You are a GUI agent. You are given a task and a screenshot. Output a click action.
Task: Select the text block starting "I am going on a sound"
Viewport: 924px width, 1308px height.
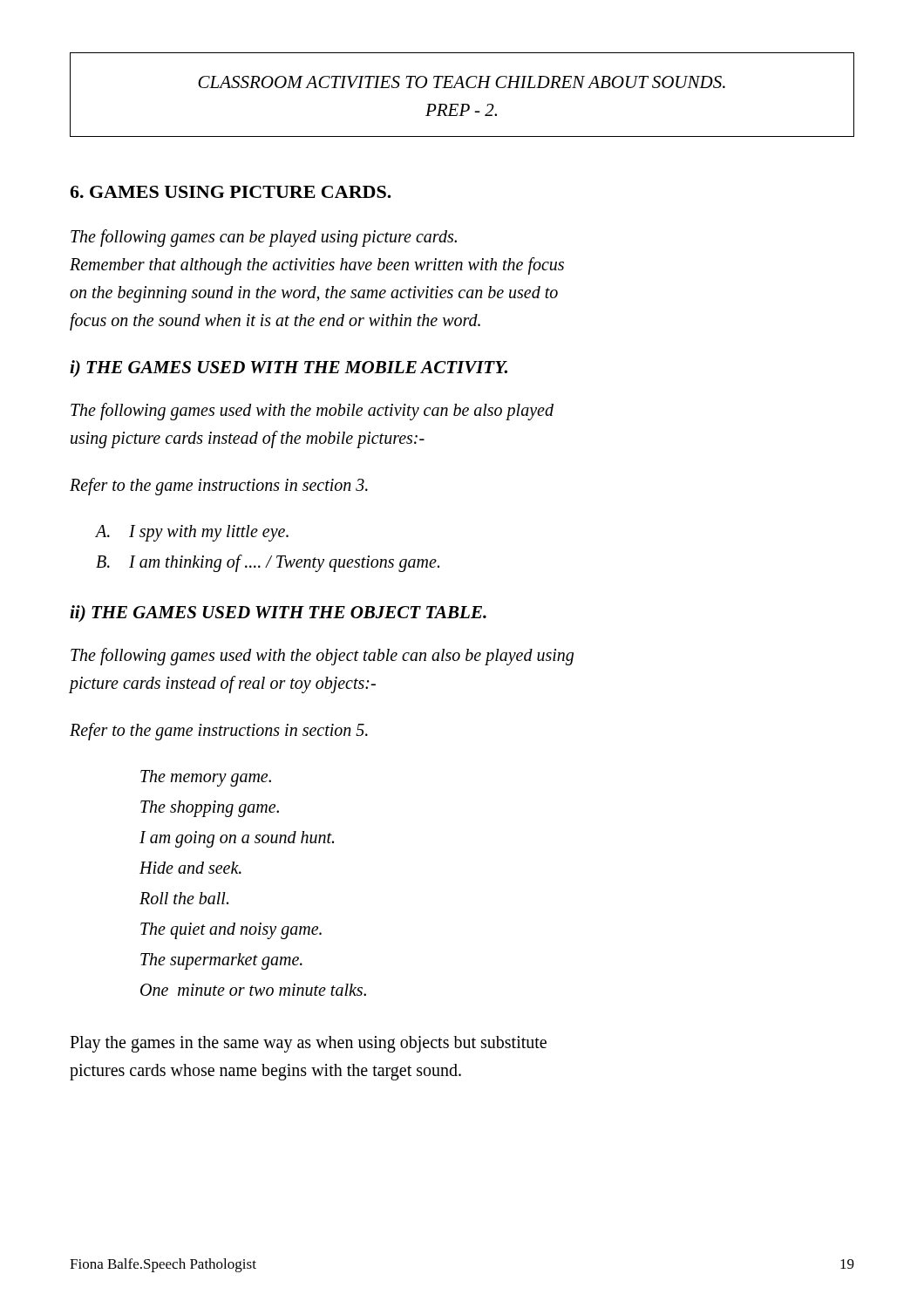tap(238, 837)
